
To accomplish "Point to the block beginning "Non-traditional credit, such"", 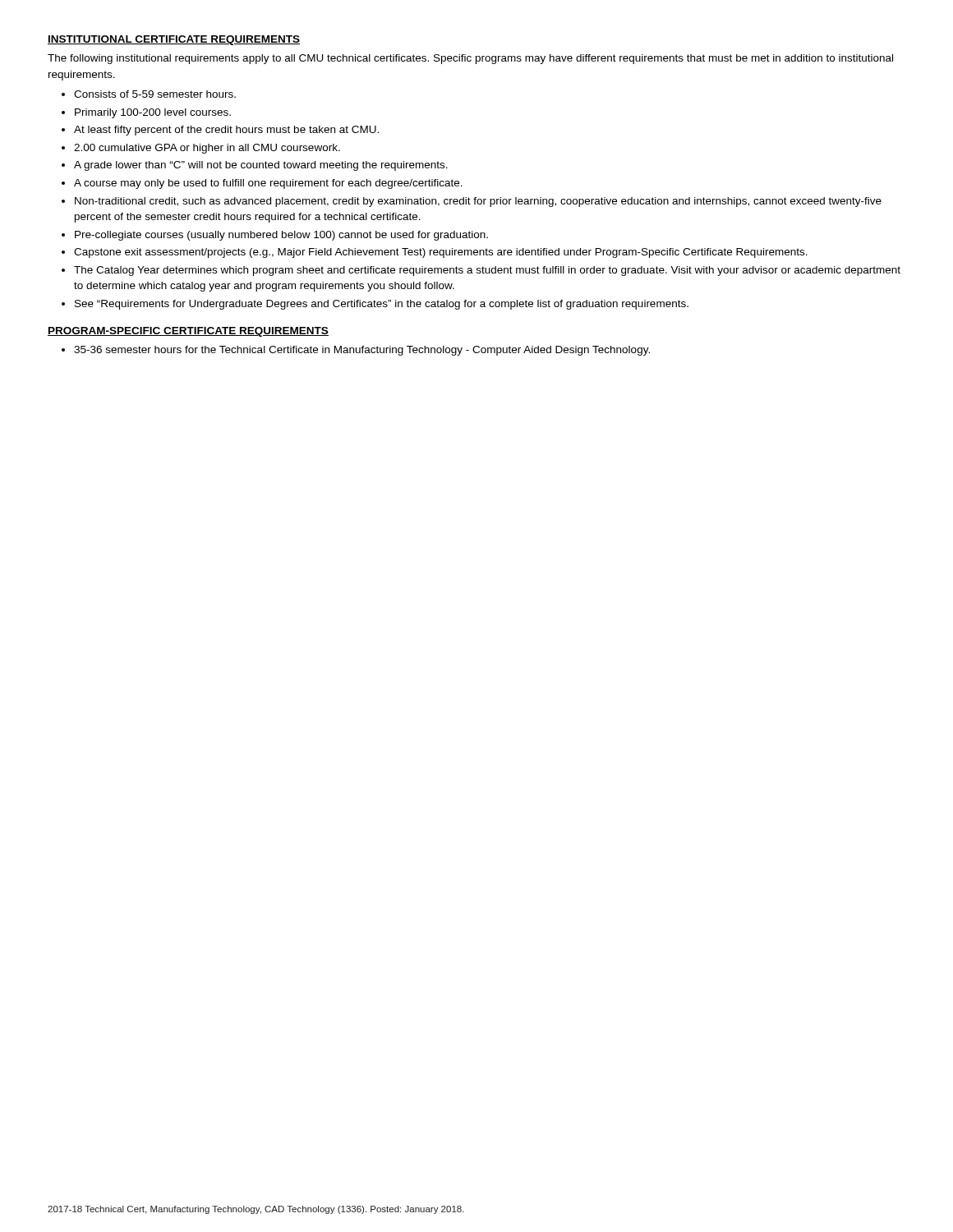I will pyautogui.click(x=478, y=208).
